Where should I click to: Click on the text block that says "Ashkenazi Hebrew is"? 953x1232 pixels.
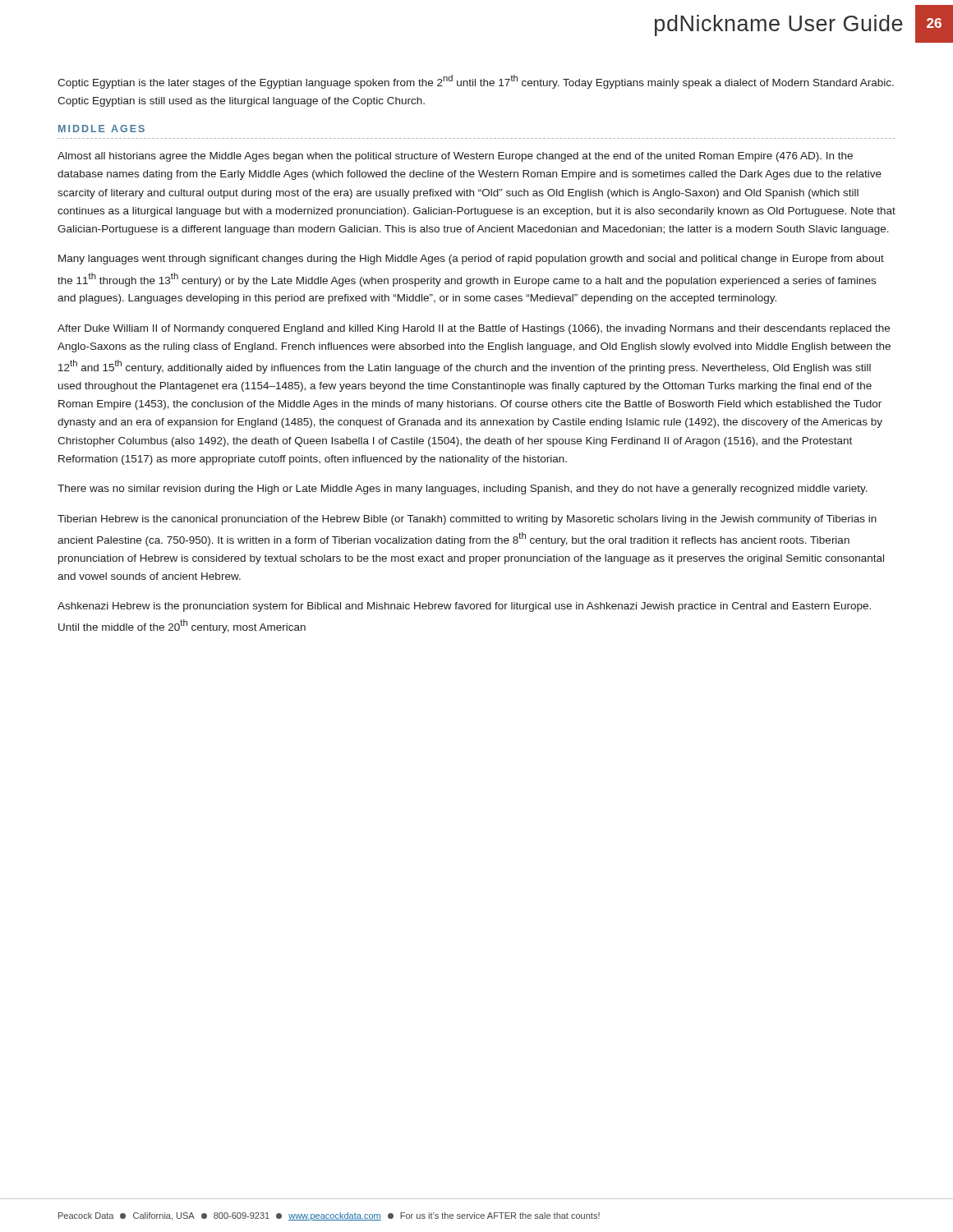[465, 616]
